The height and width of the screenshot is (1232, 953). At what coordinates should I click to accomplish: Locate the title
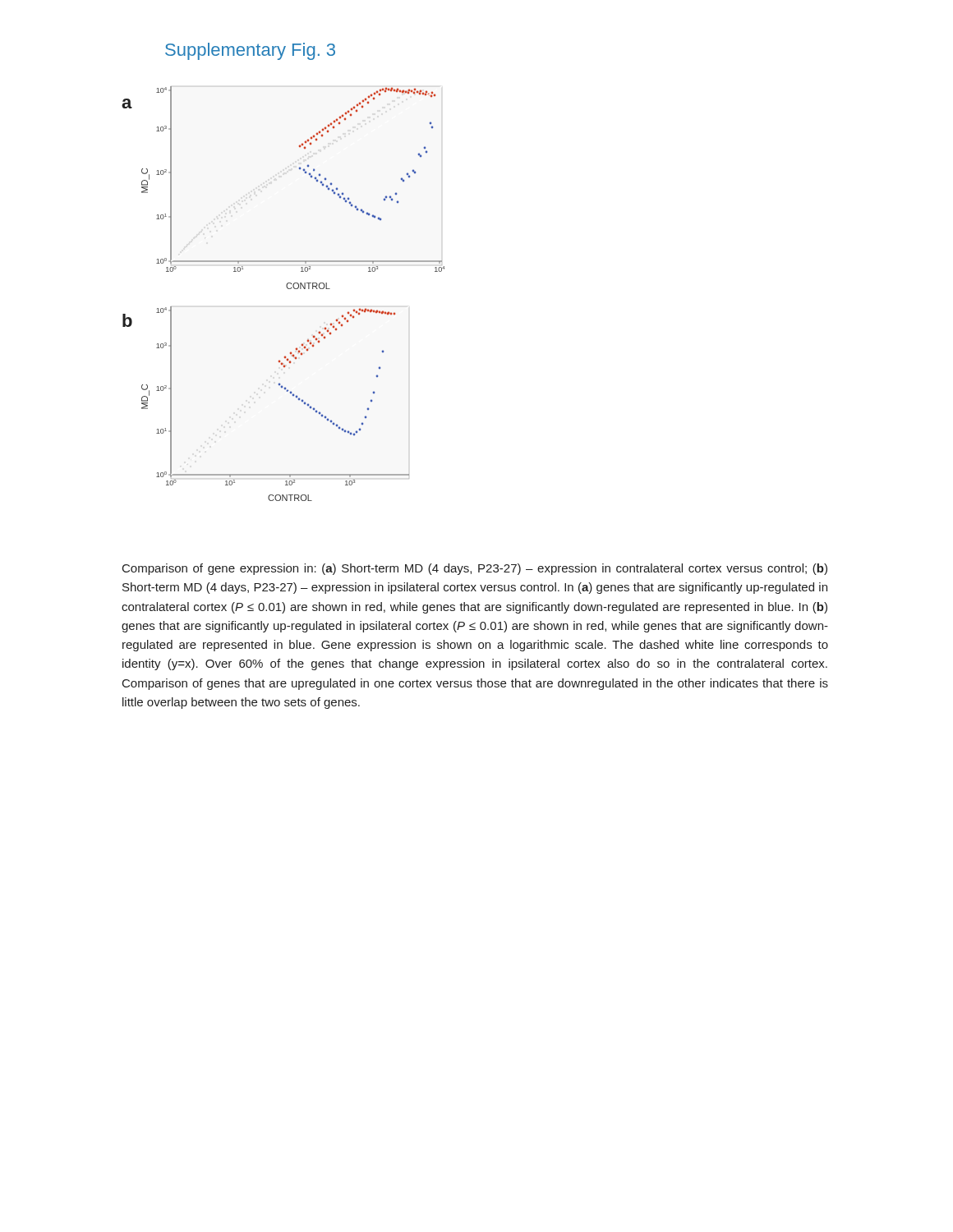click(x=250, y=50)
